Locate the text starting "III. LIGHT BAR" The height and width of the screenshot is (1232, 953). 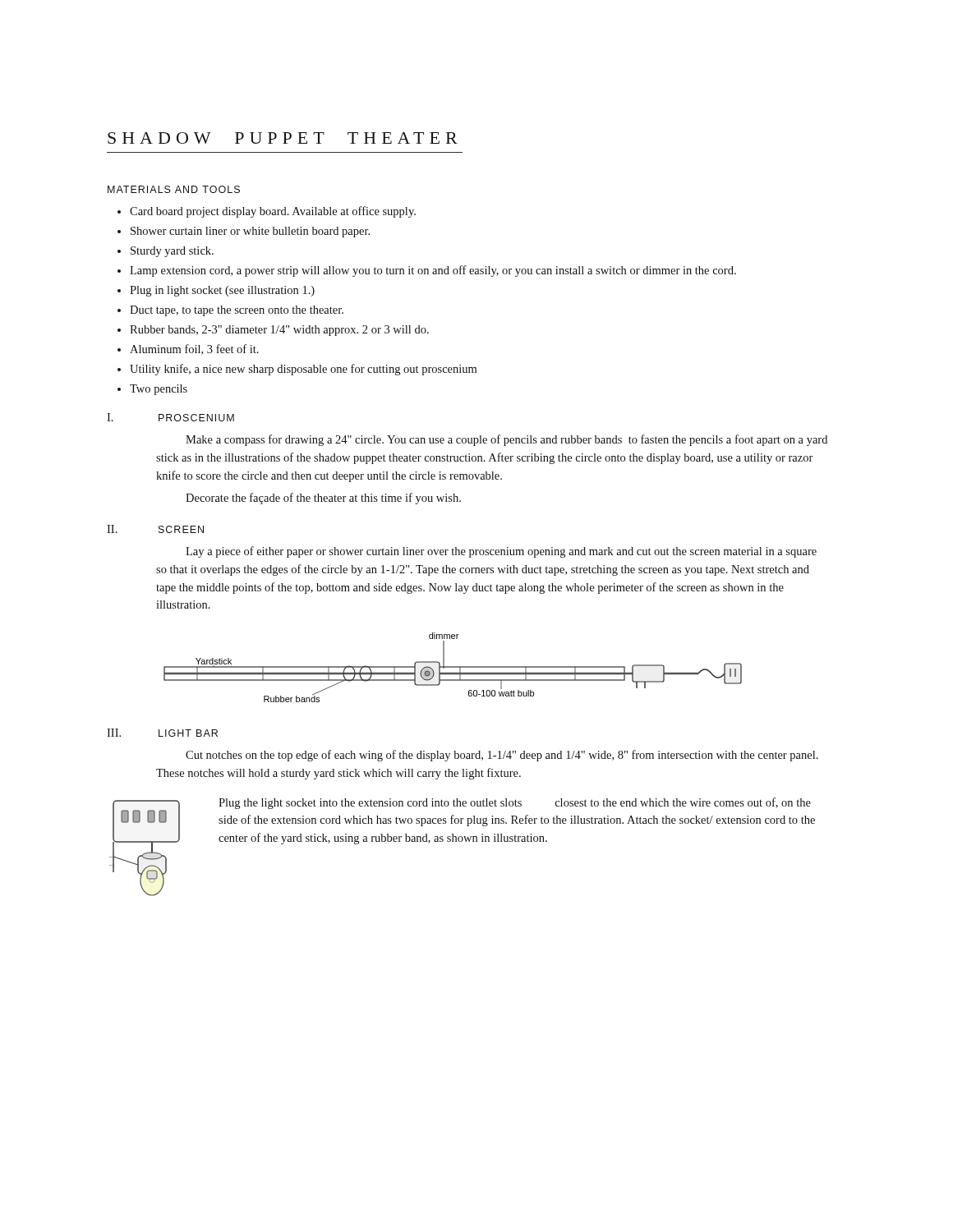[163, 733]
